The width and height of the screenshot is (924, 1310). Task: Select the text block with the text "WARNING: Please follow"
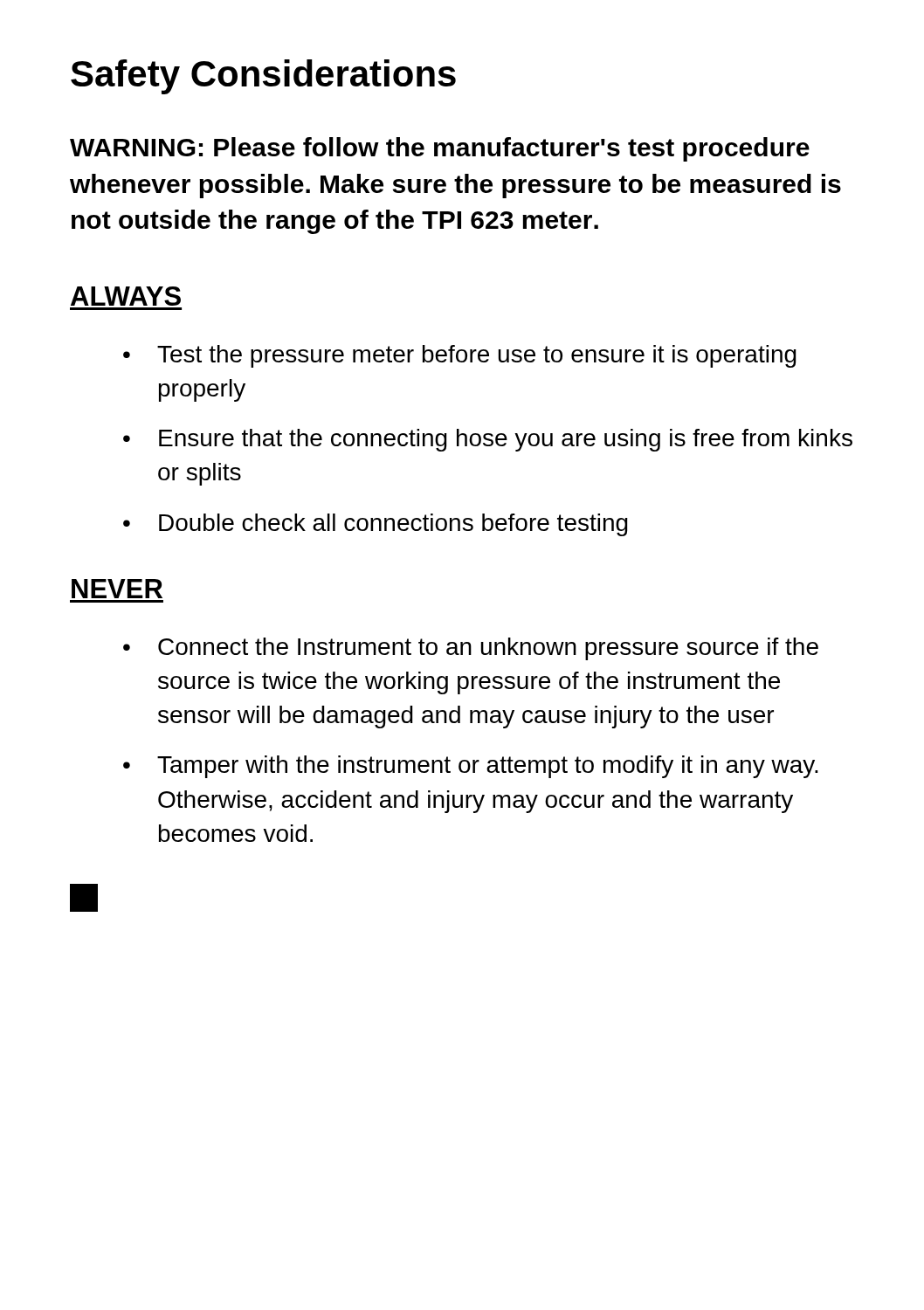click(x=456, y=184)
